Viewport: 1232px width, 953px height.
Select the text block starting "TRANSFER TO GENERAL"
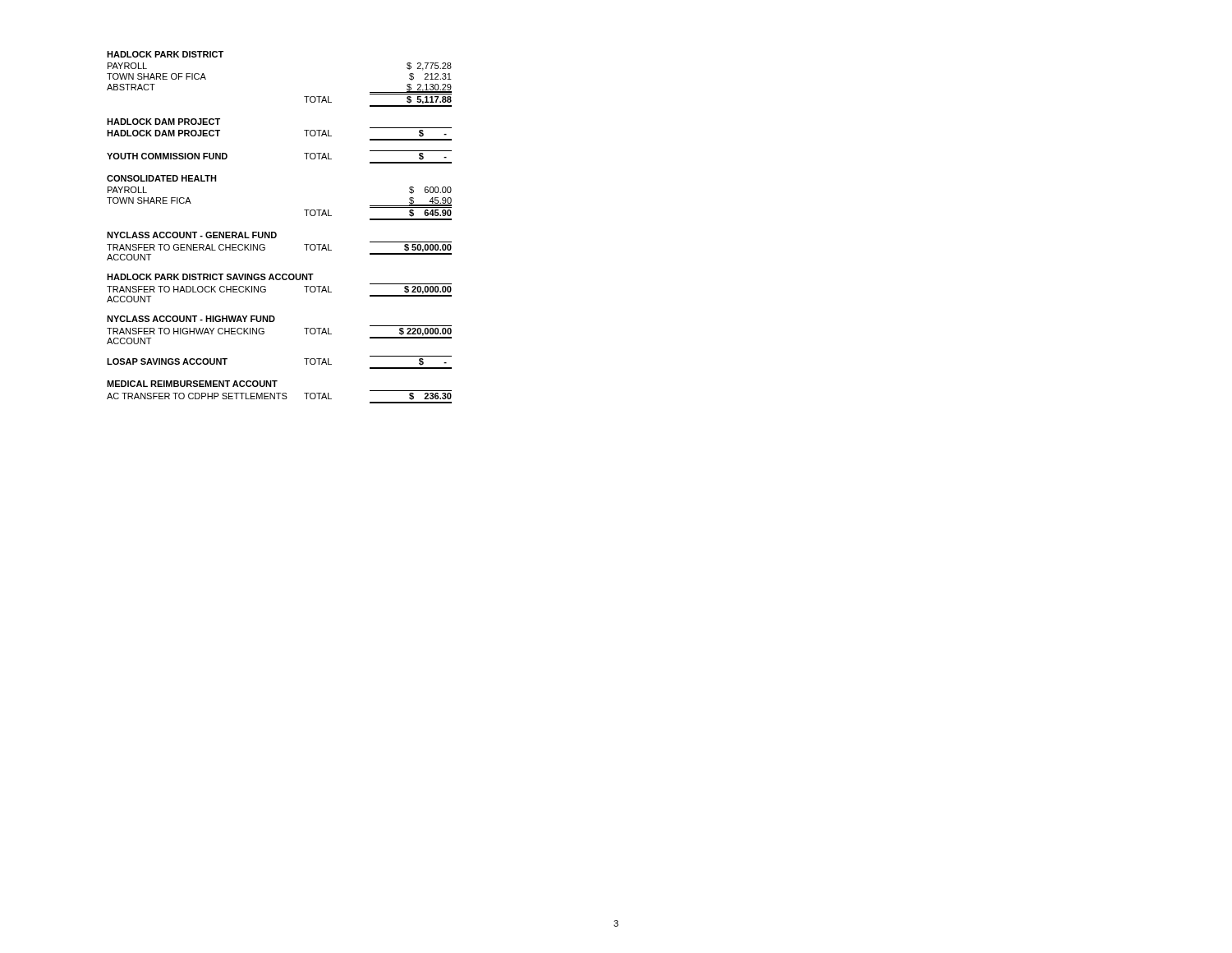coord(131,254)
